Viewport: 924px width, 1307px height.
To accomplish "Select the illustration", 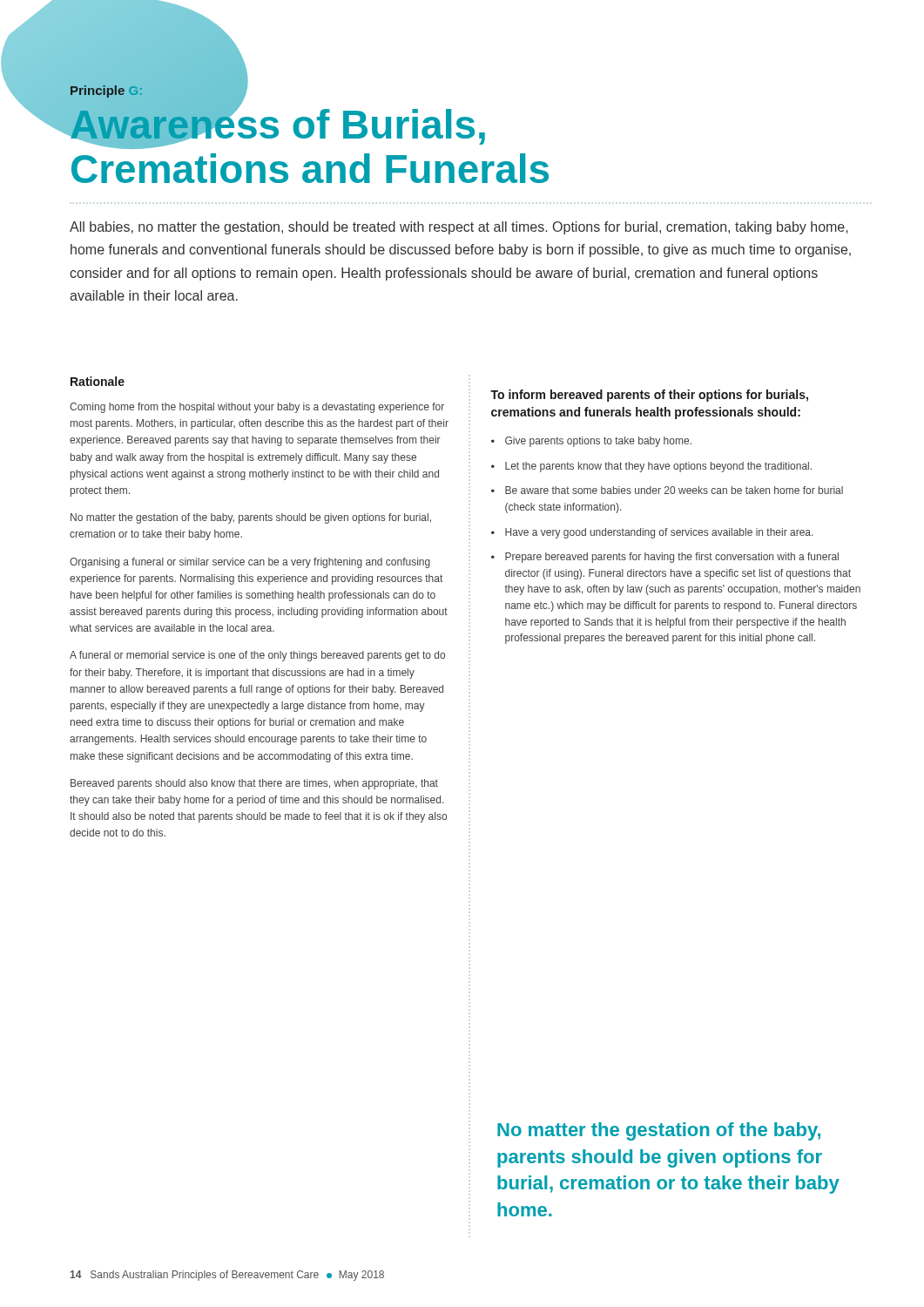I will click(126, 76).
